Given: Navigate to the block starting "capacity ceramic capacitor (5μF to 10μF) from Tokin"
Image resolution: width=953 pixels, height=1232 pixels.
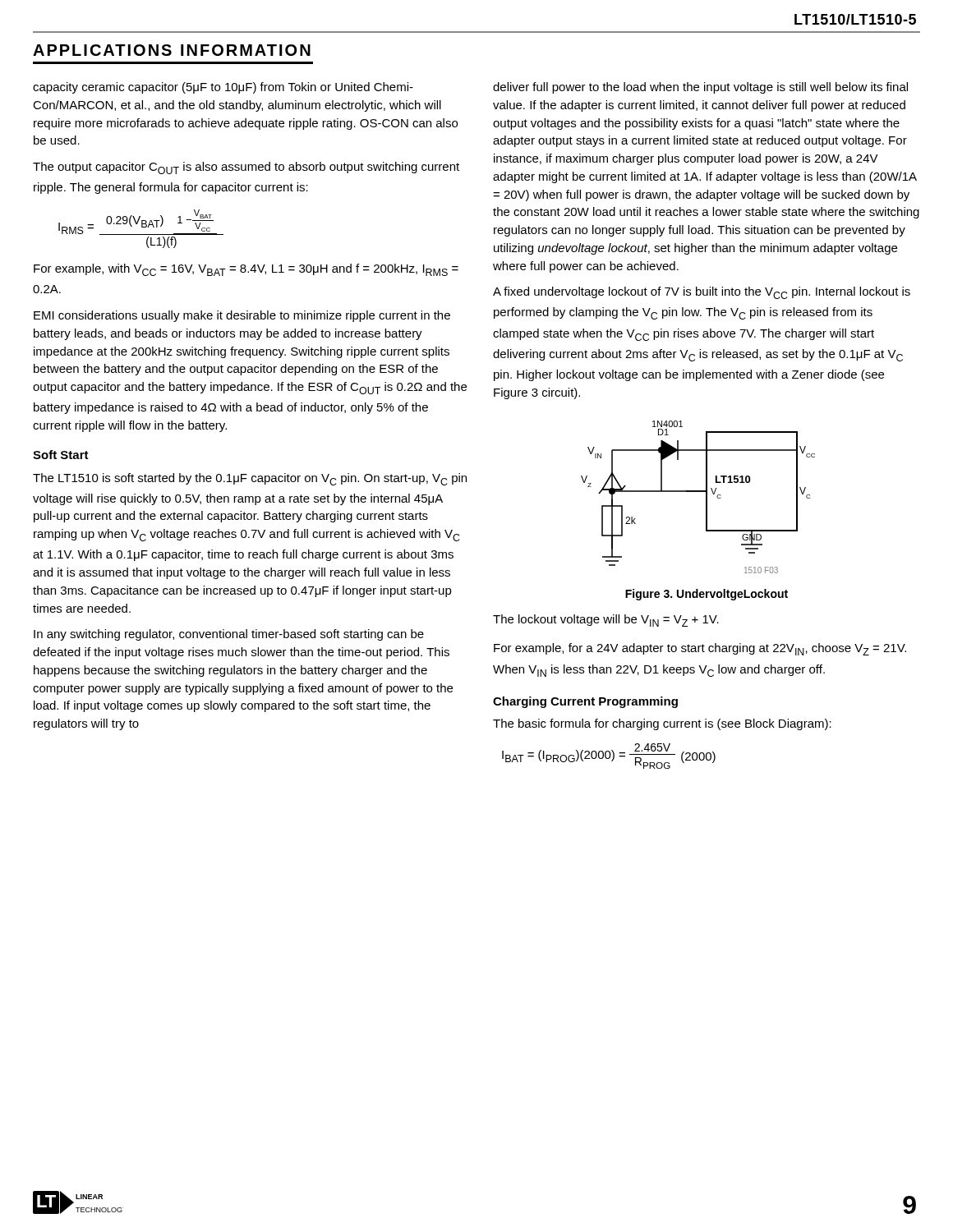Looking at the screenshot, I should pos(251,114).
